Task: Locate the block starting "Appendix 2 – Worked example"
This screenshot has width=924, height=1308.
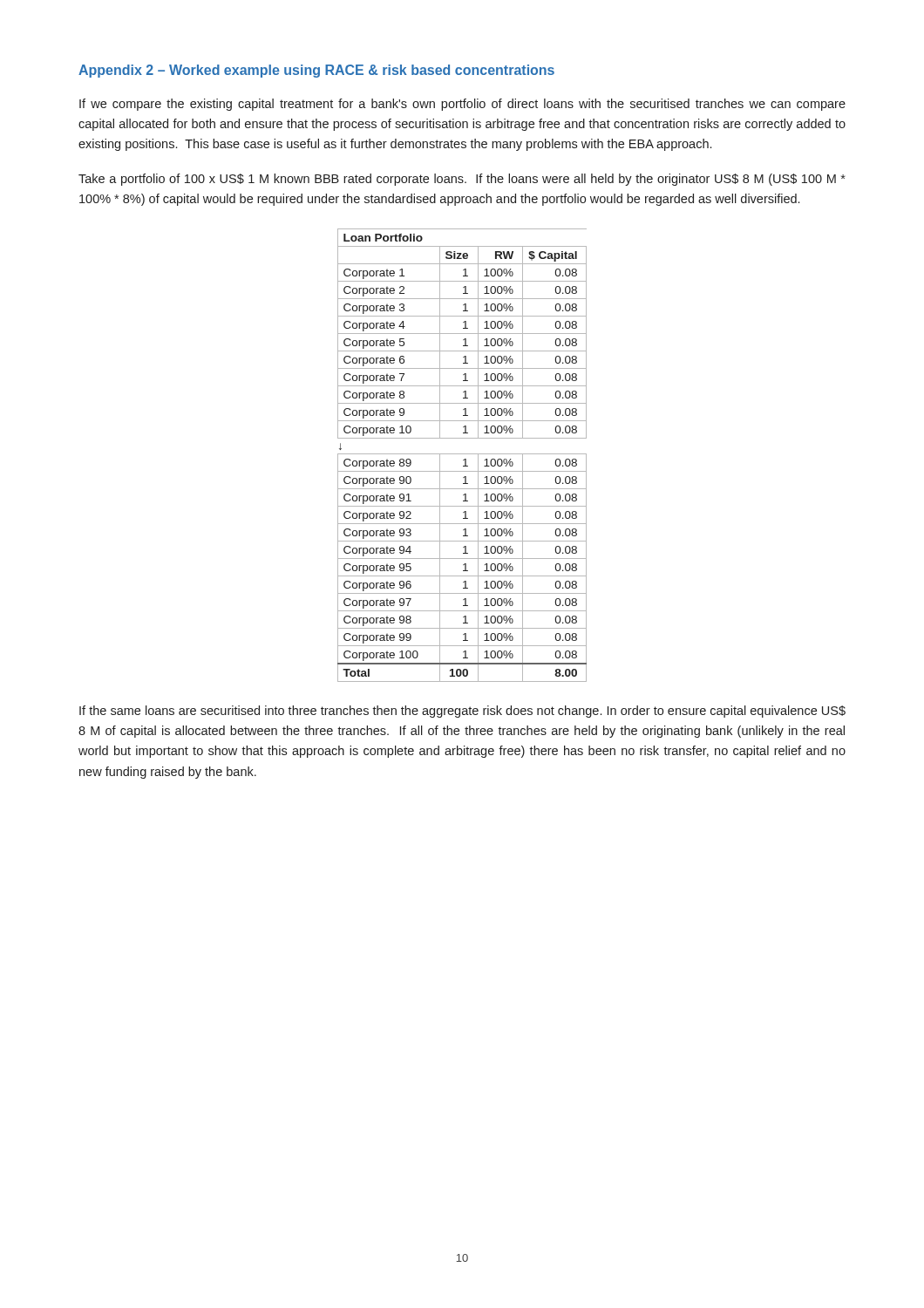Action: pyautogui.click(x=317, y=70)
